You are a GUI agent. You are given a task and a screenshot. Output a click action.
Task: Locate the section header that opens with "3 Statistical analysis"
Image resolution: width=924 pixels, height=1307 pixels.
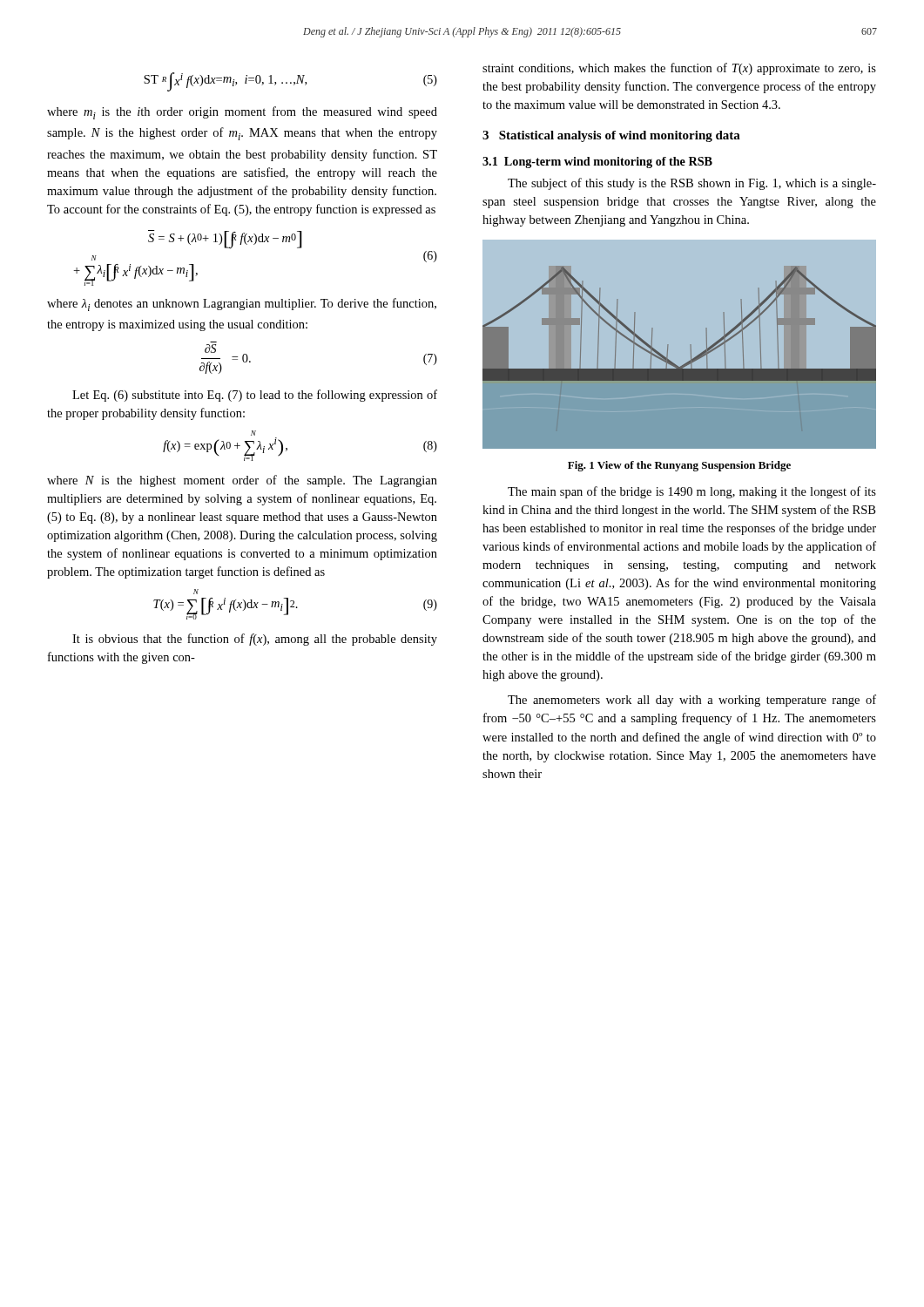tap(611, 135)
